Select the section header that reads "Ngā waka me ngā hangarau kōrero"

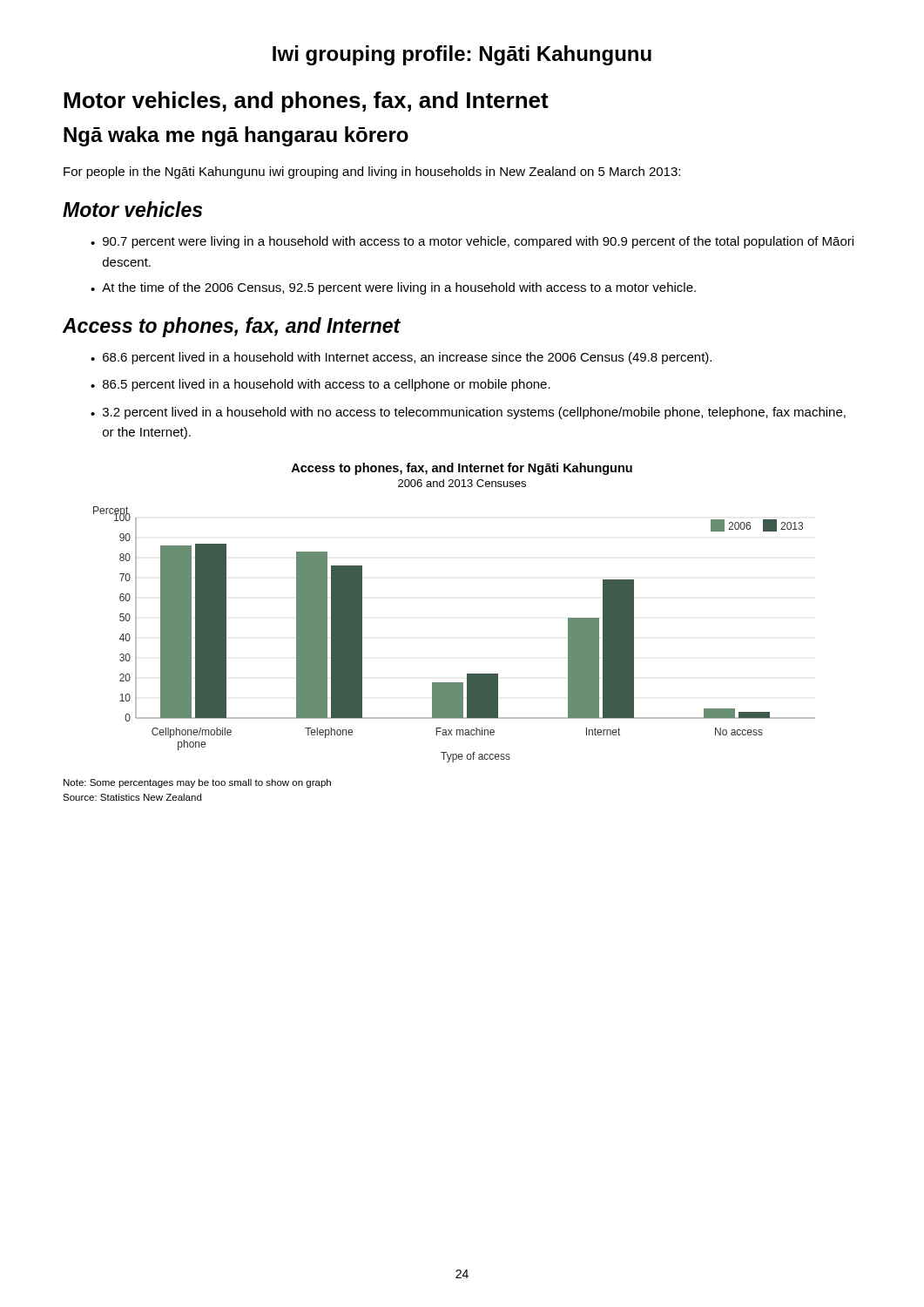pos(236,135)
